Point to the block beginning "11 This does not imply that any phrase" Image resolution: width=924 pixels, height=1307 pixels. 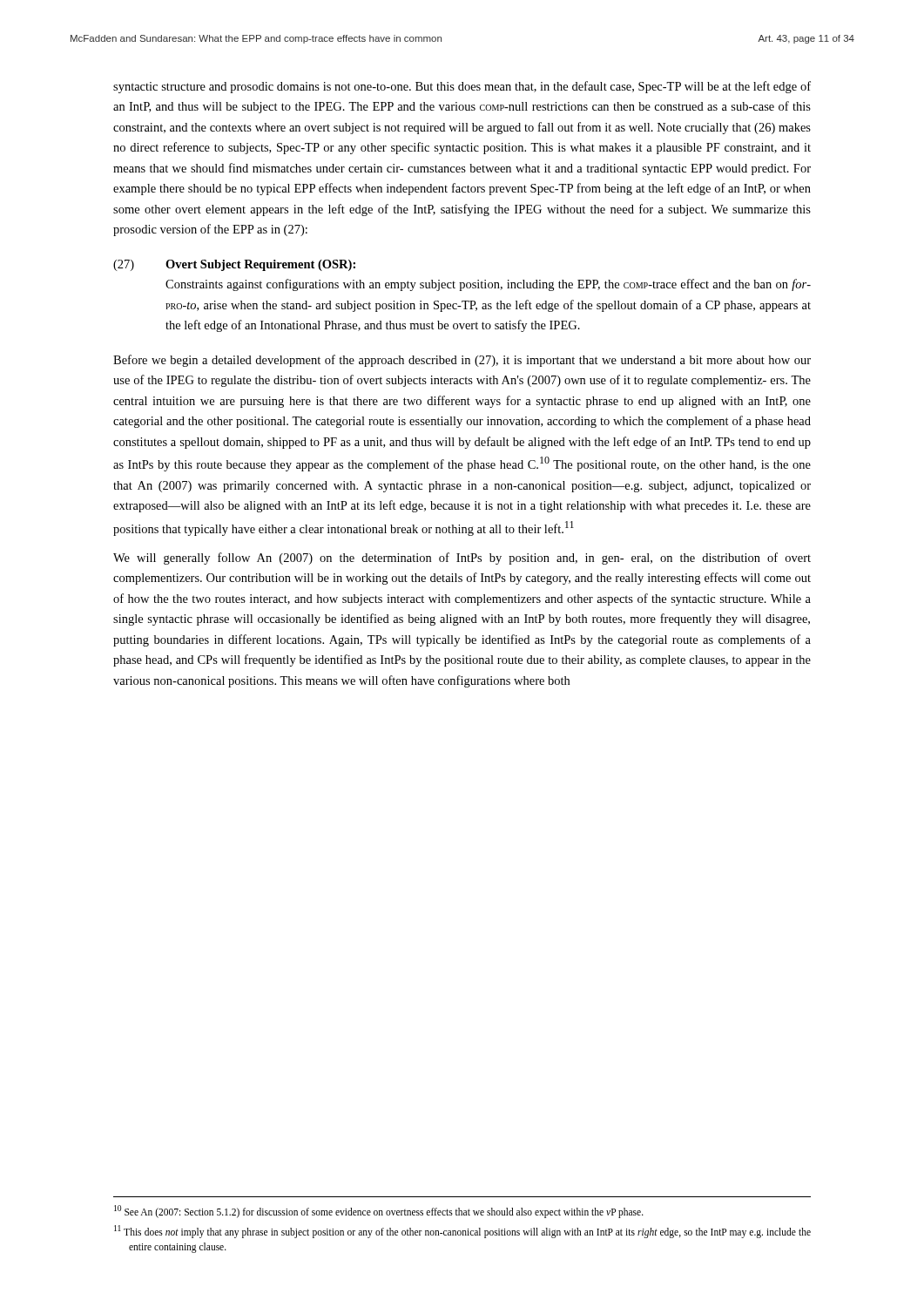click(x=462, y=1237)
